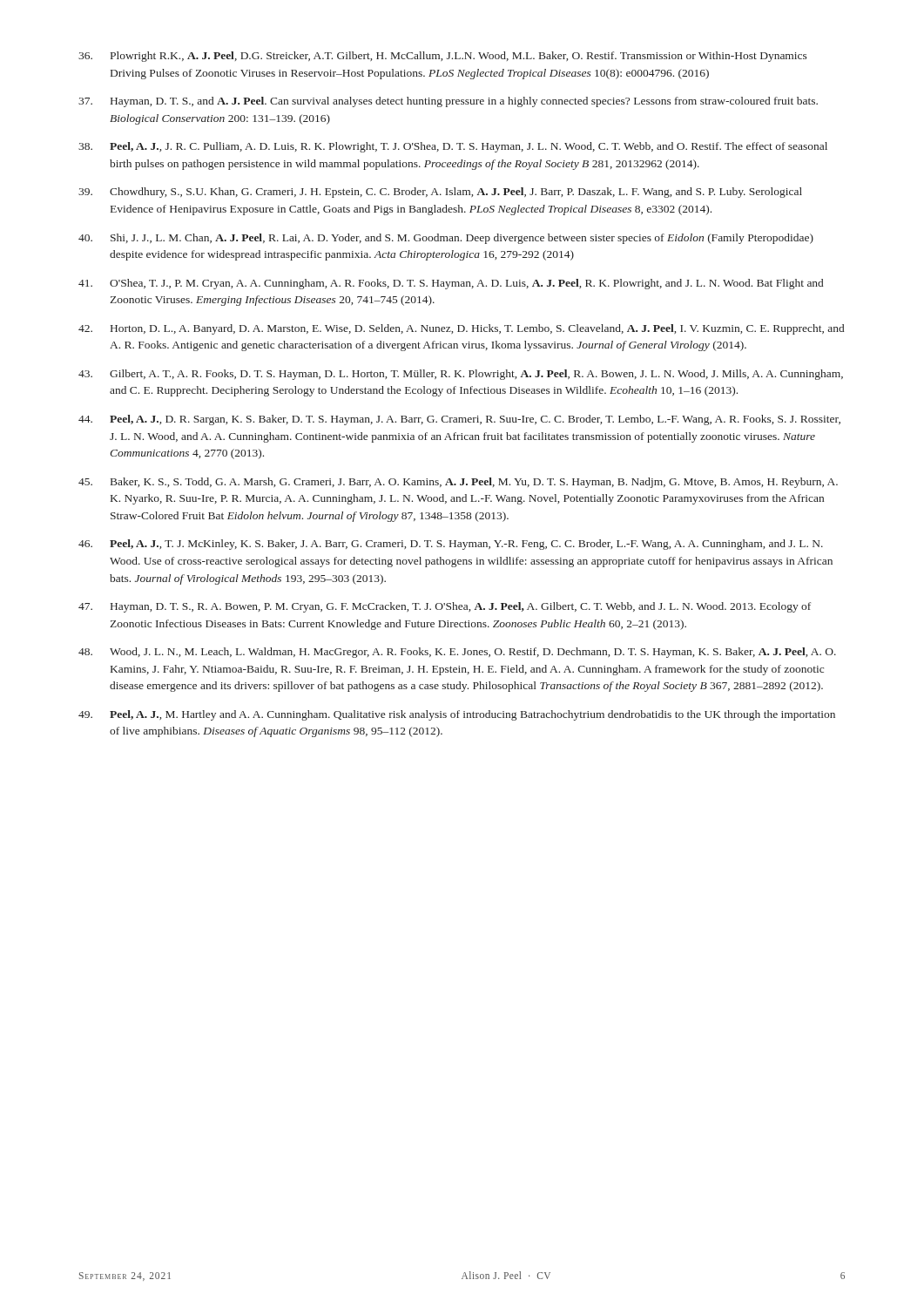The height and width of the screenshot is (1307, 924).
Task: Navigate to the block starting "46. Peel, A. J.,"
Action: [x=462, y=561]
